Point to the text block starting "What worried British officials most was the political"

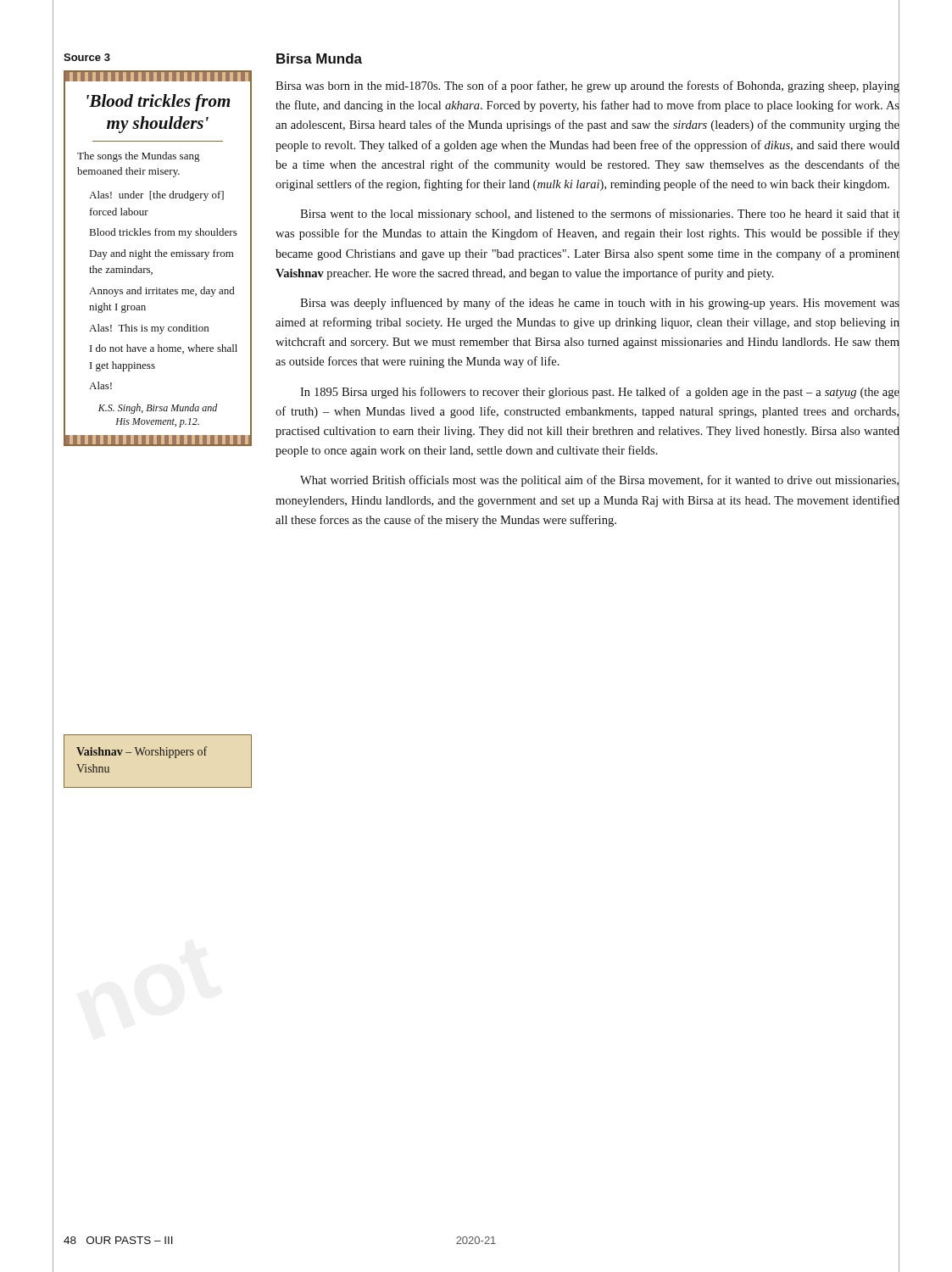pyautogui.click(x=587, y=500)
